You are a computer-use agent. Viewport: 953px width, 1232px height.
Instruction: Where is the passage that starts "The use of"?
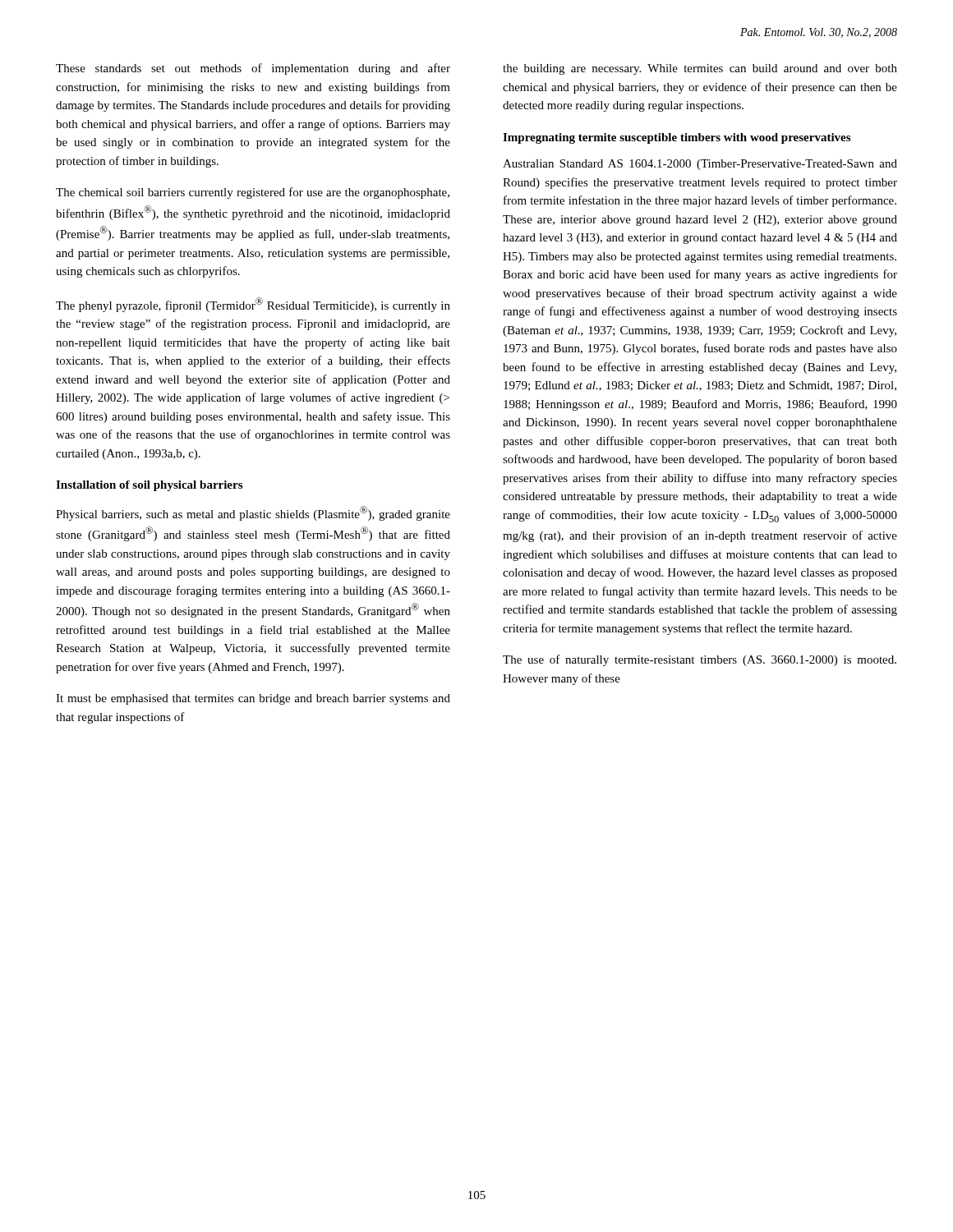point(700,669)
